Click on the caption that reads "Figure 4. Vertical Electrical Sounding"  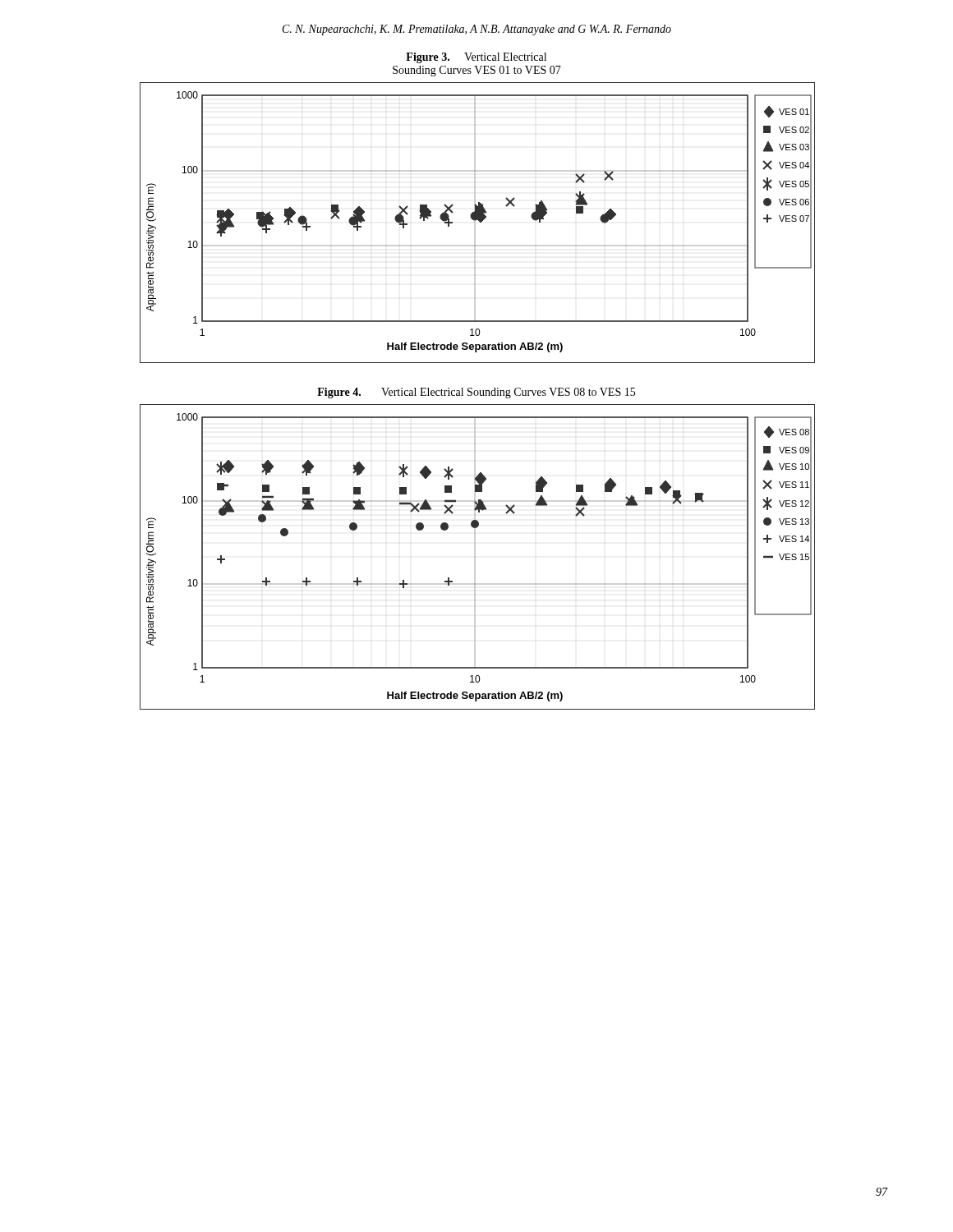(476, 392)
